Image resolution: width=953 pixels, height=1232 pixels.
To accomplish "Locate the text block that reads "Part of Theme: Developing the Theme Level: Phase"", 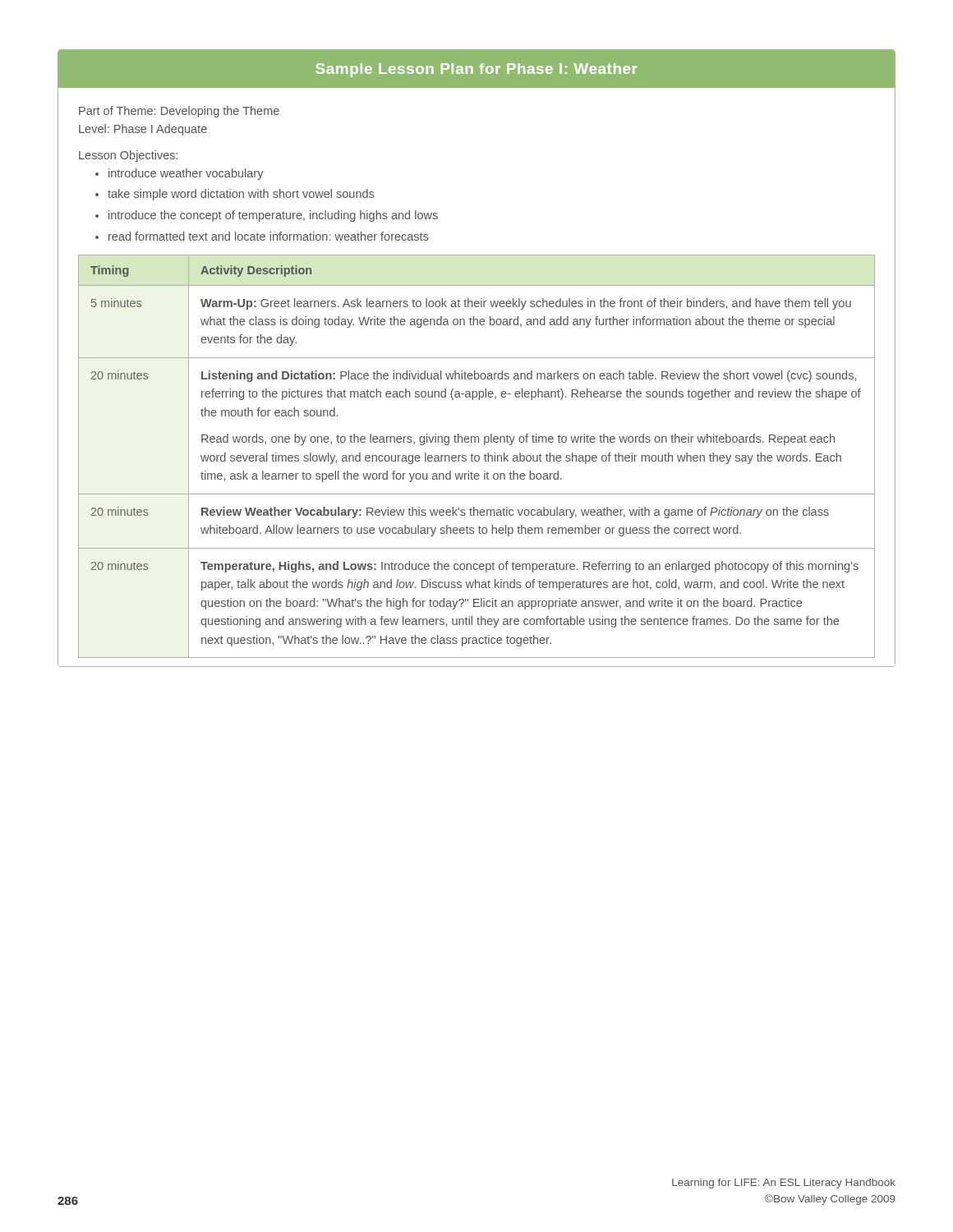I will pos(179,120).
